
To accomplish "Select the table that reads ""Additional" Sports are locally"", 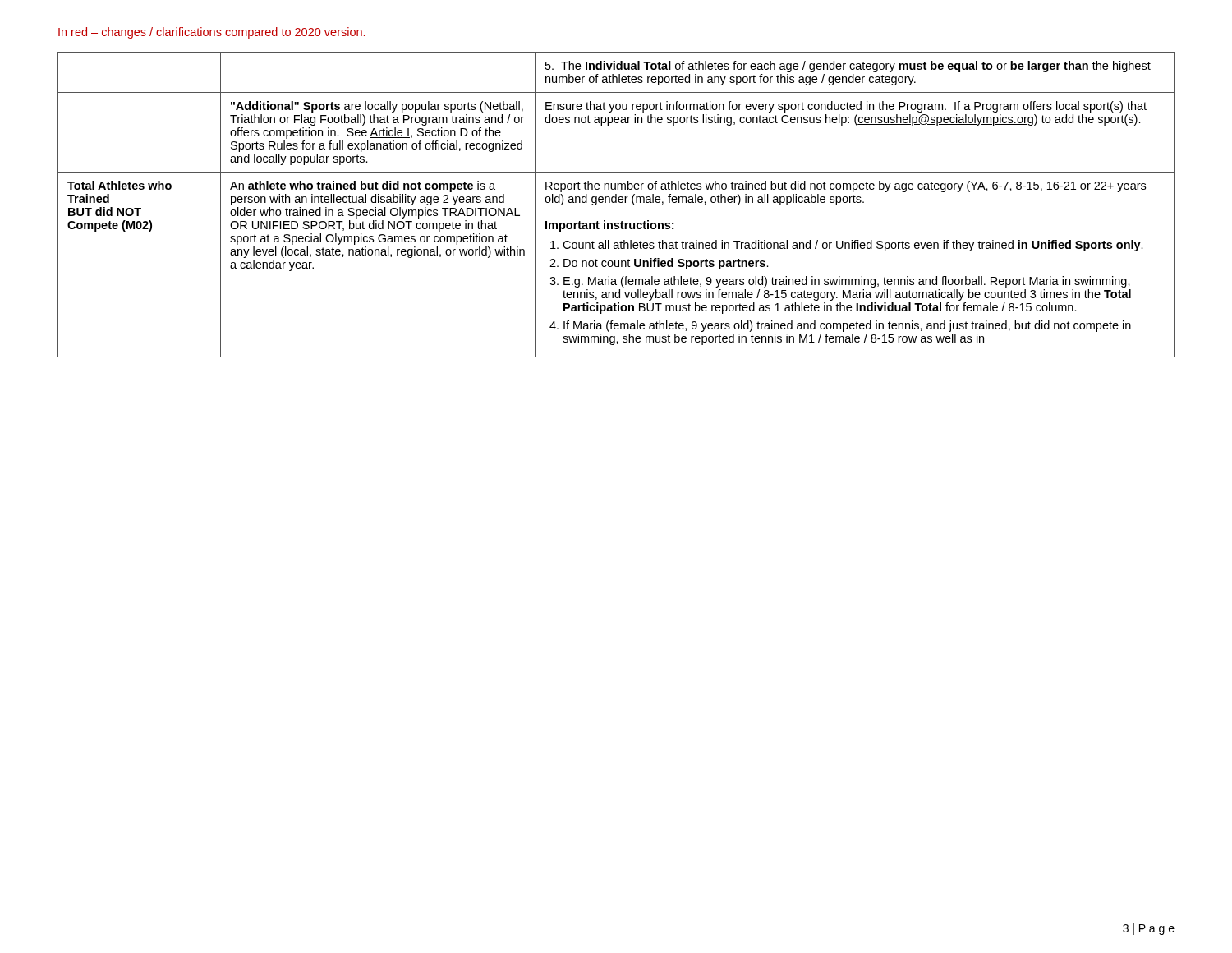I will tap(616, 205).
